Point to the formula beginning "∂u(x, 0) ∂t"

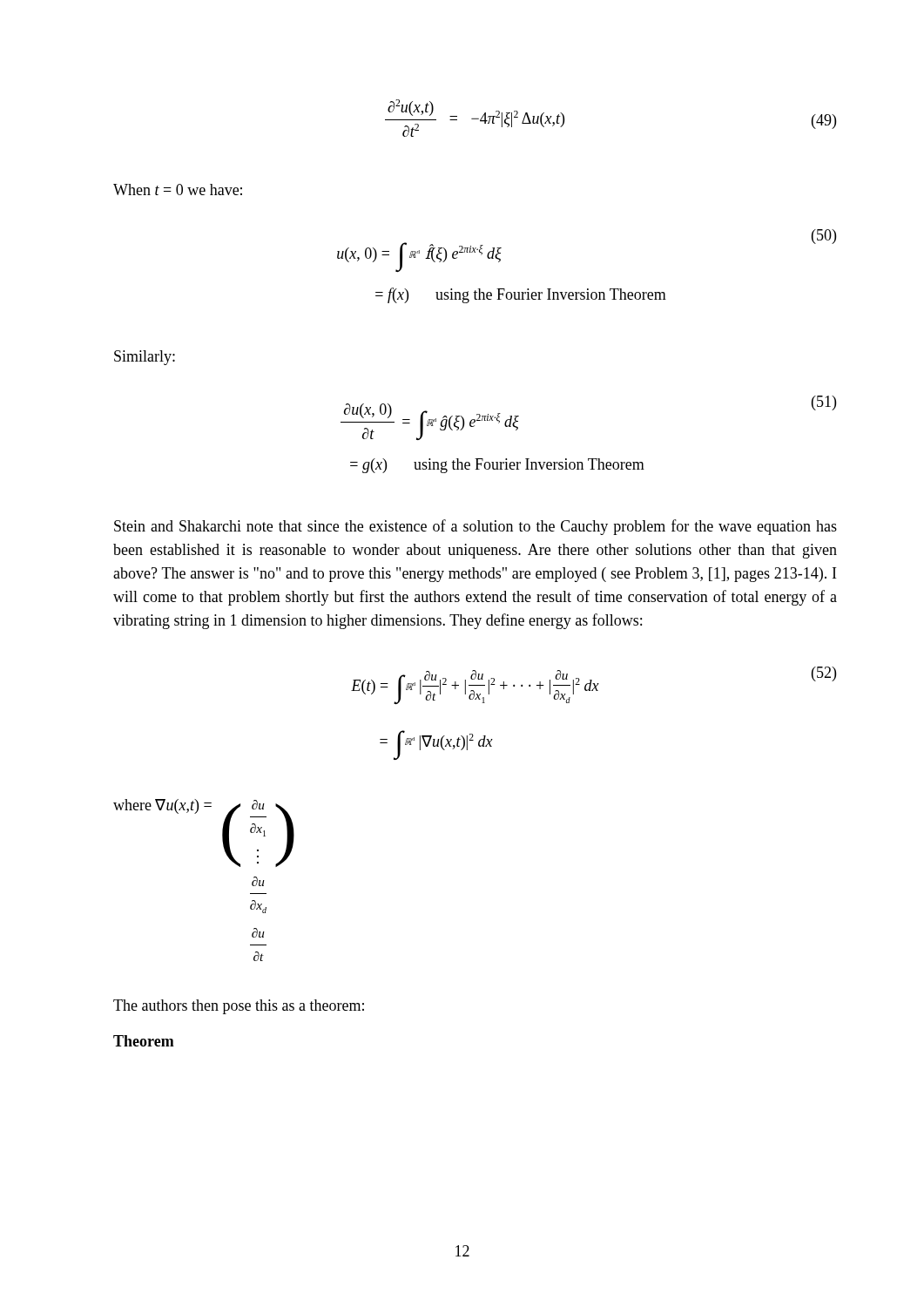[x=429, y=420]
